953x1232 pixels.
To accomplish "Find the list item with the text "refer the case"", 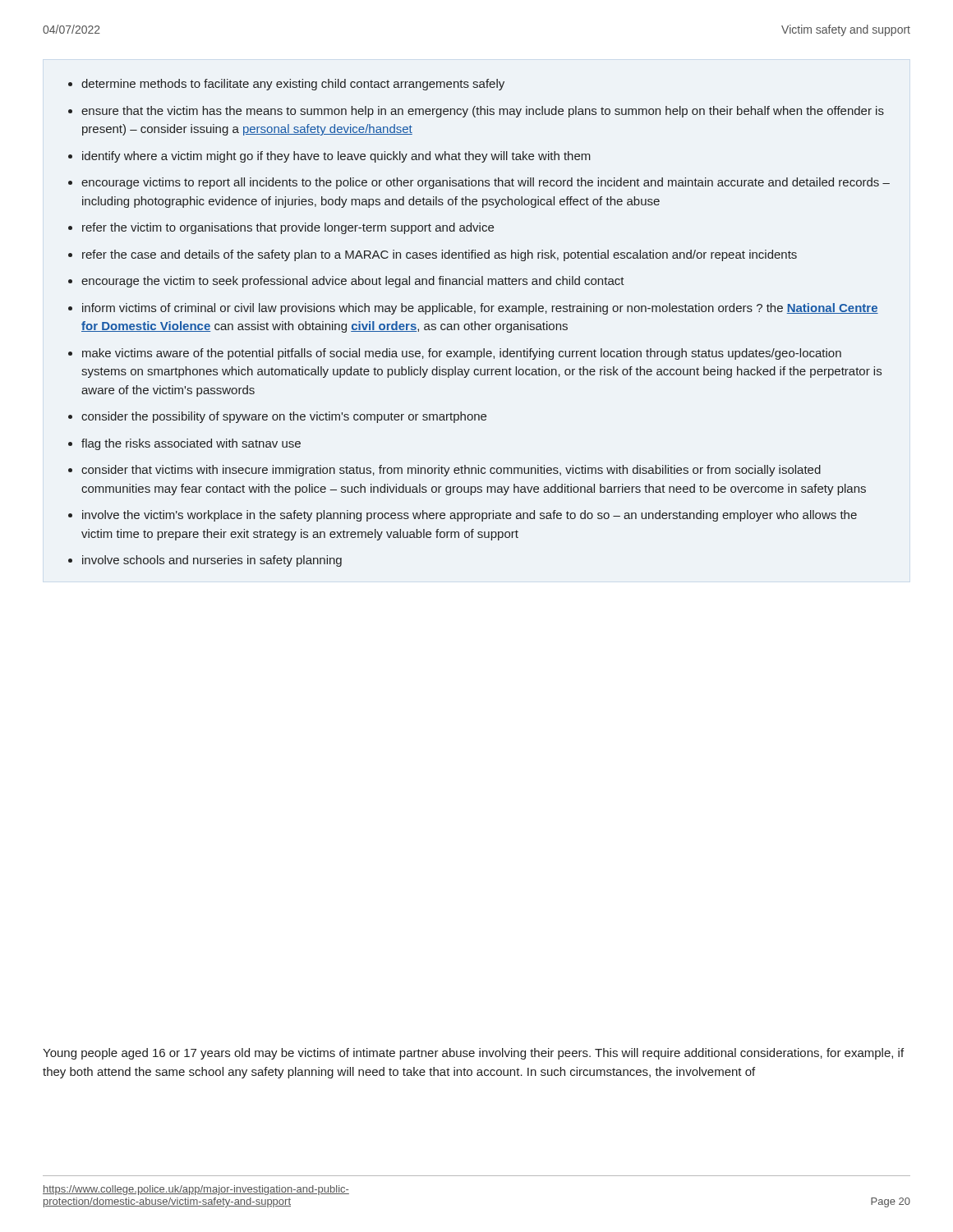I will pos(439,254).
